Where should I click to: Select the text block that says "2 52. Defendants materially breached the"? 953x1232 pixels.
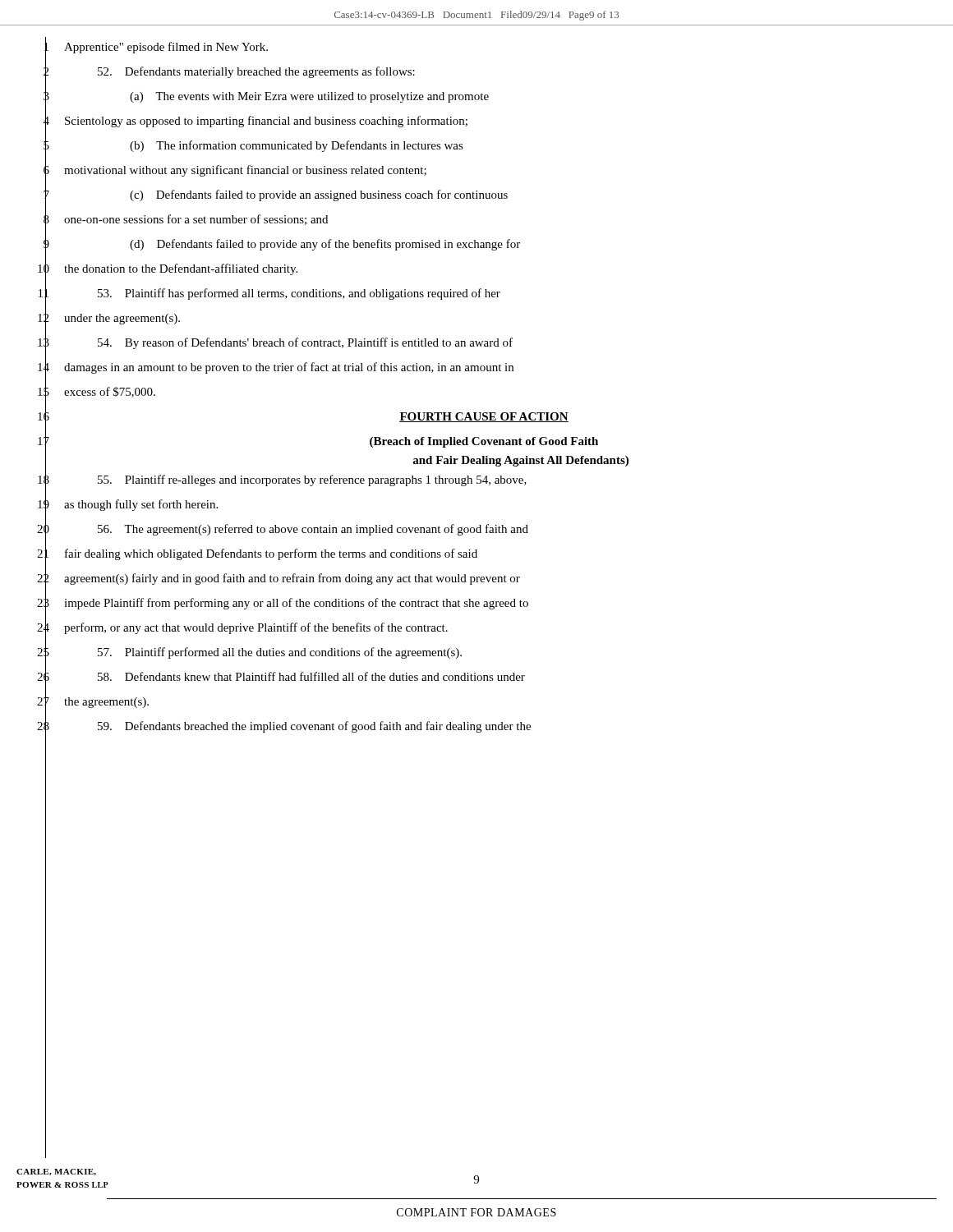[229, 72]
